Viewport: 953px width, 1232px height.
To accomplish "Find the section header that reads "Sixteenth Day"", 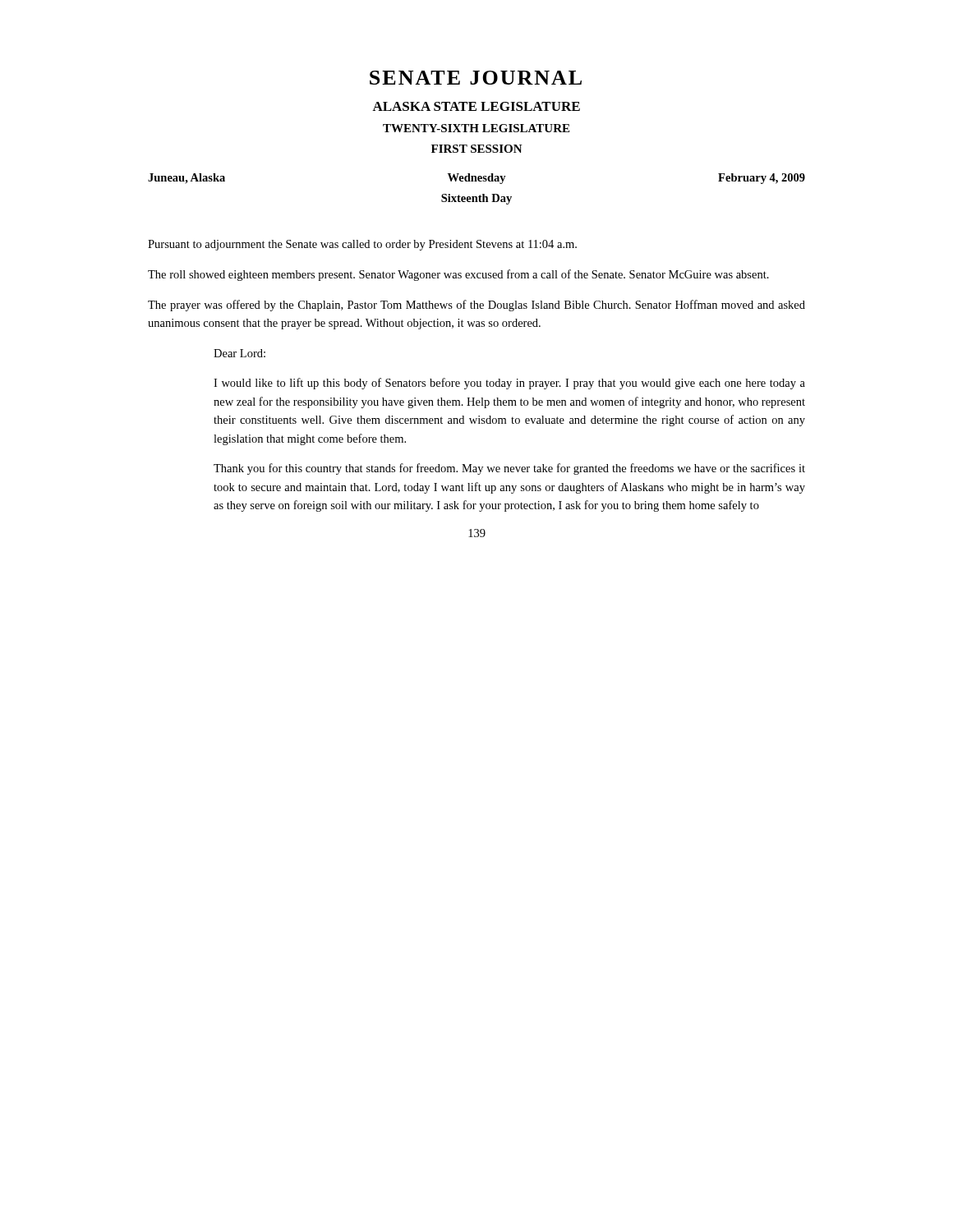I will point(476,198).
